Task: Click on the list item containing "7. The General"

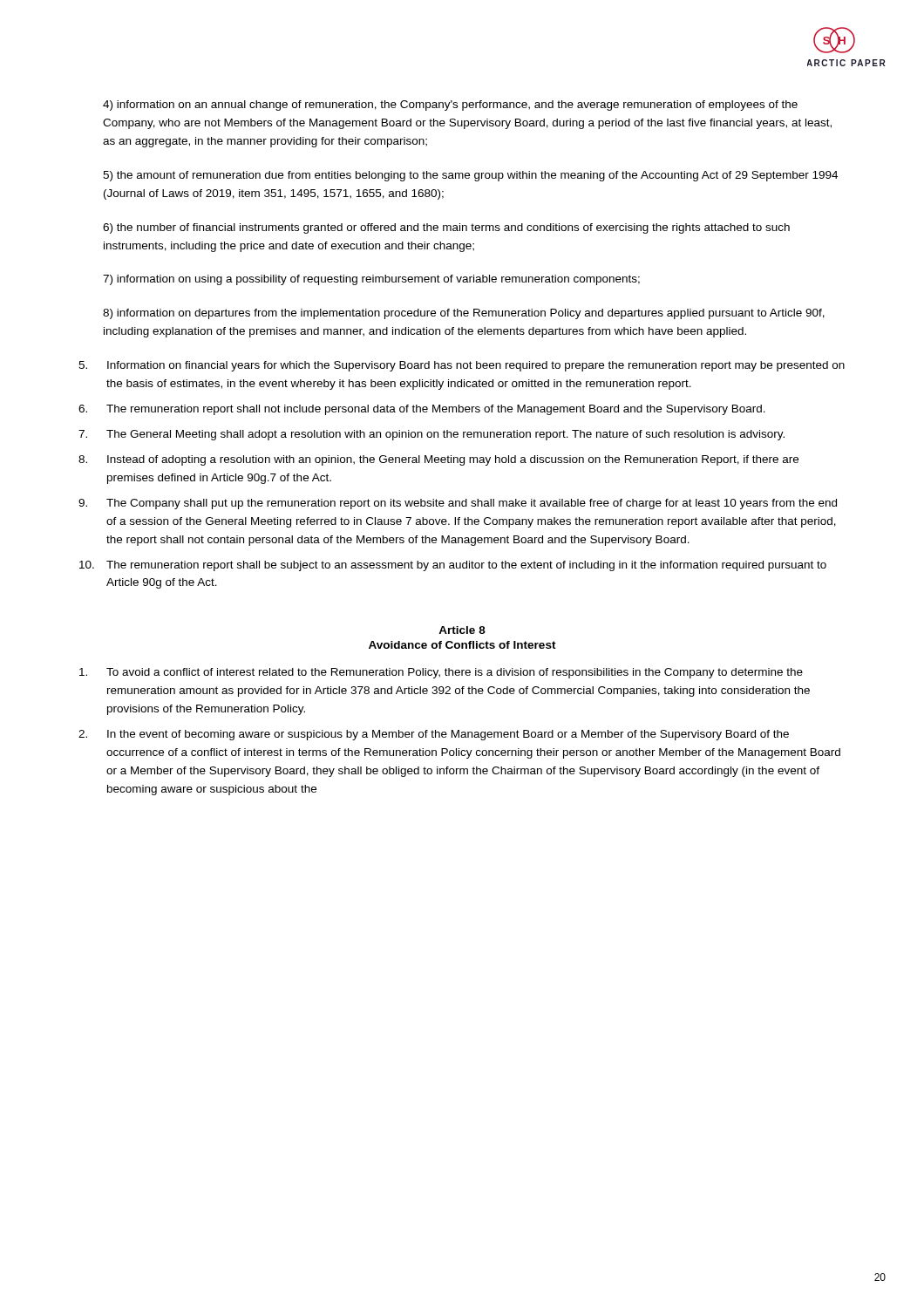Action: (x=462, y=435)
